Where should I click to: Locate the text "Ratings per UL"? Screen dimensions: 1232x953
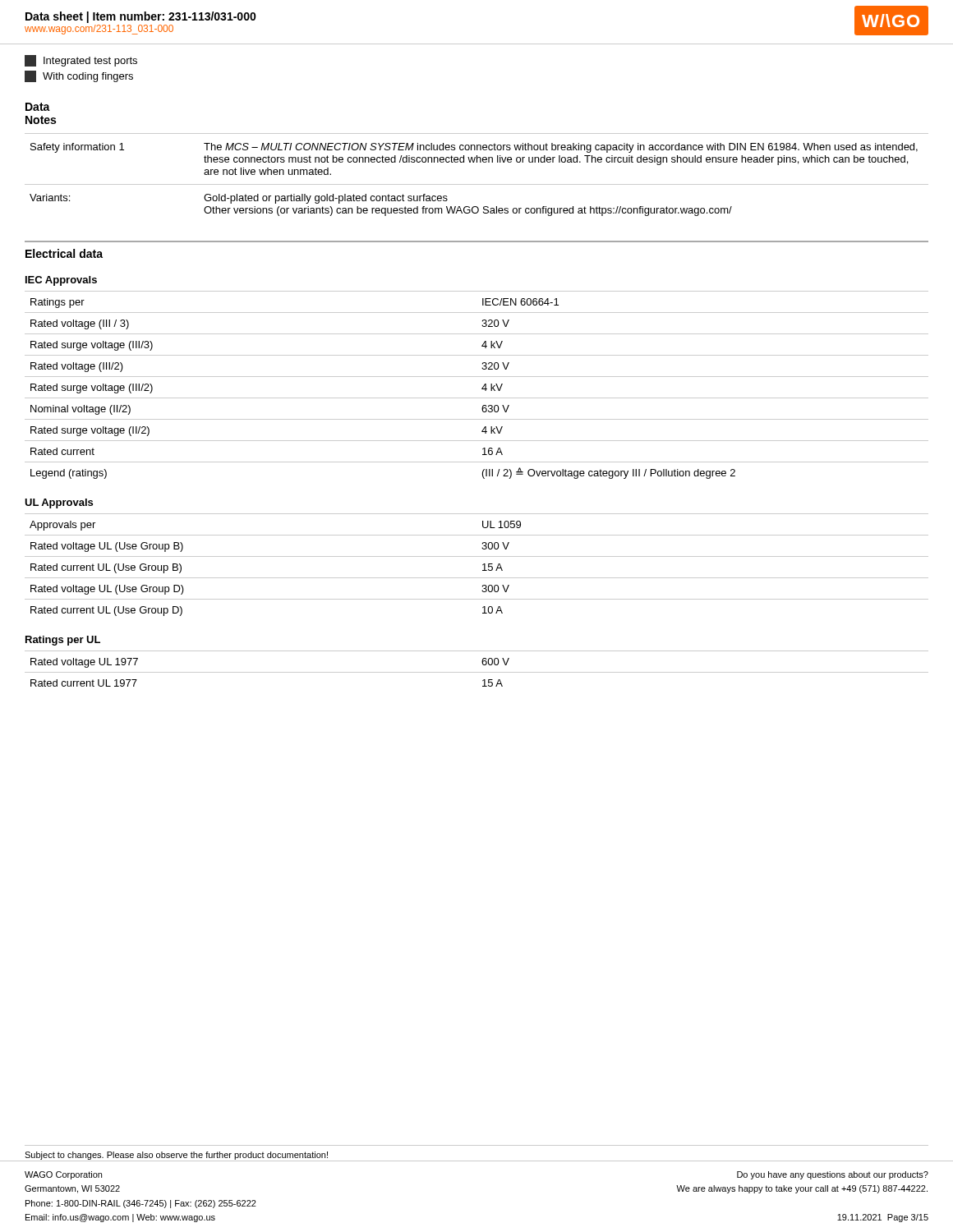pyautogui.click(x=63, y=639)
